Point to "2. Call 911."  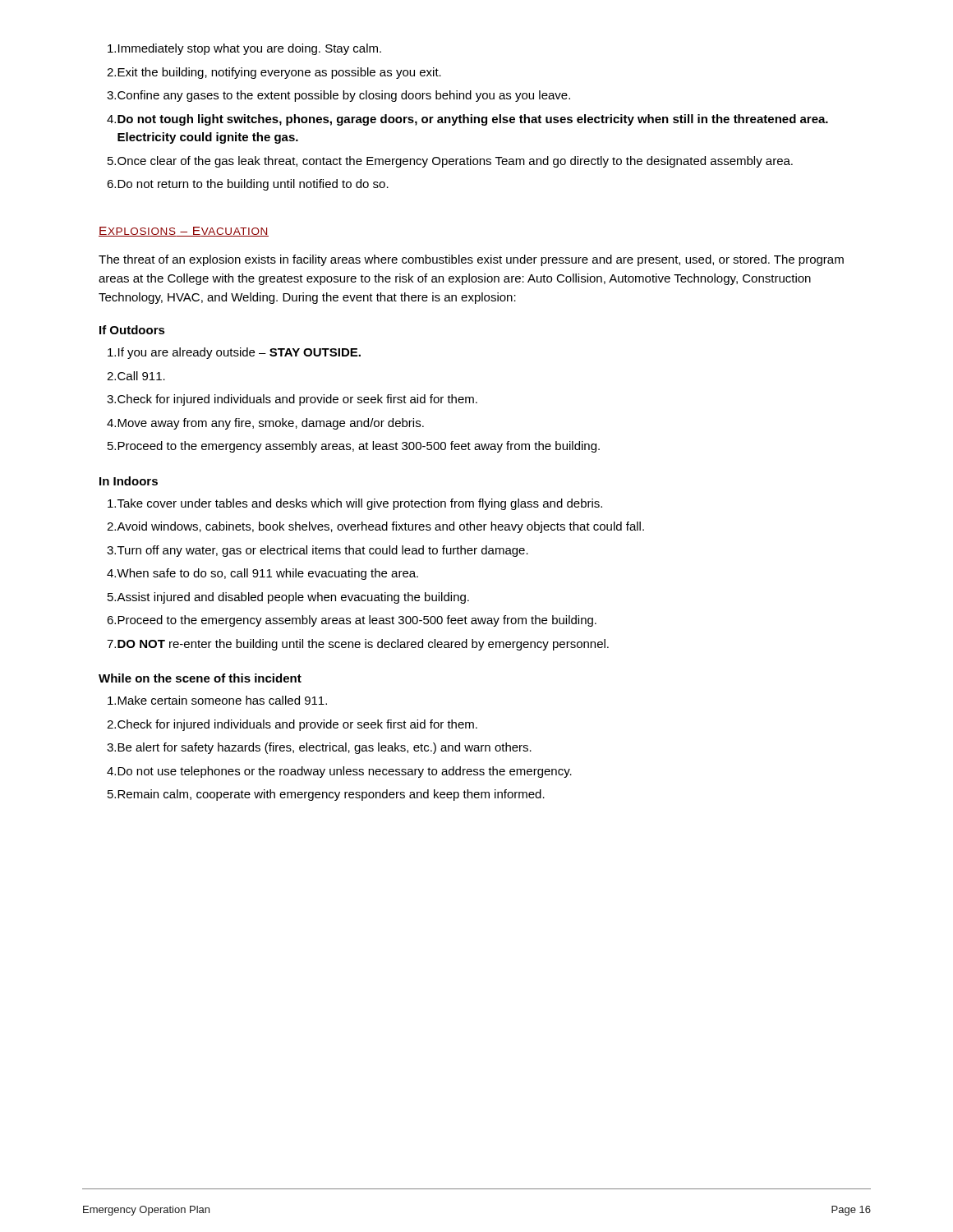[136, 376]
